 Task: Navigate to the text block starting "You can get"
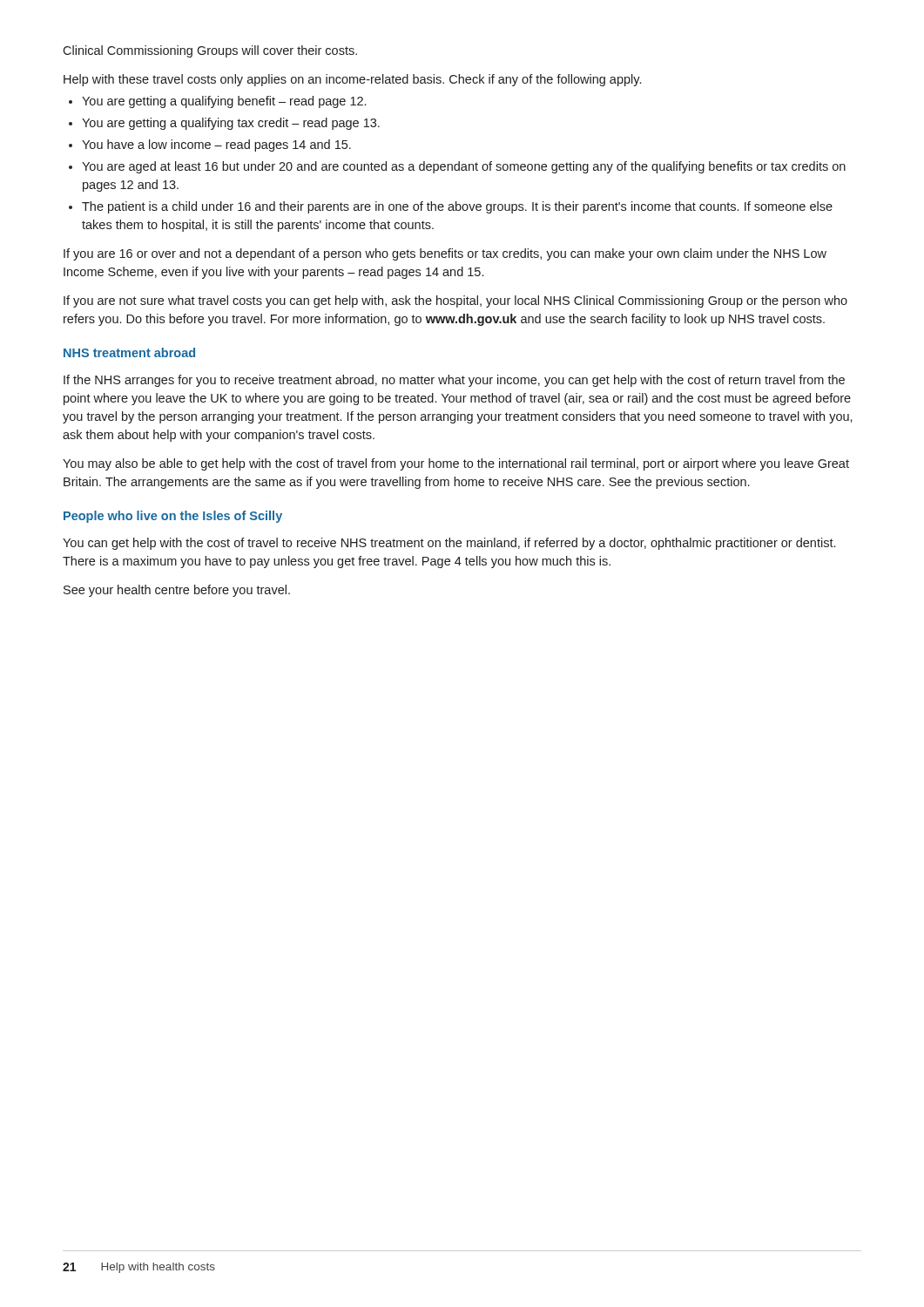click(450, 552)
